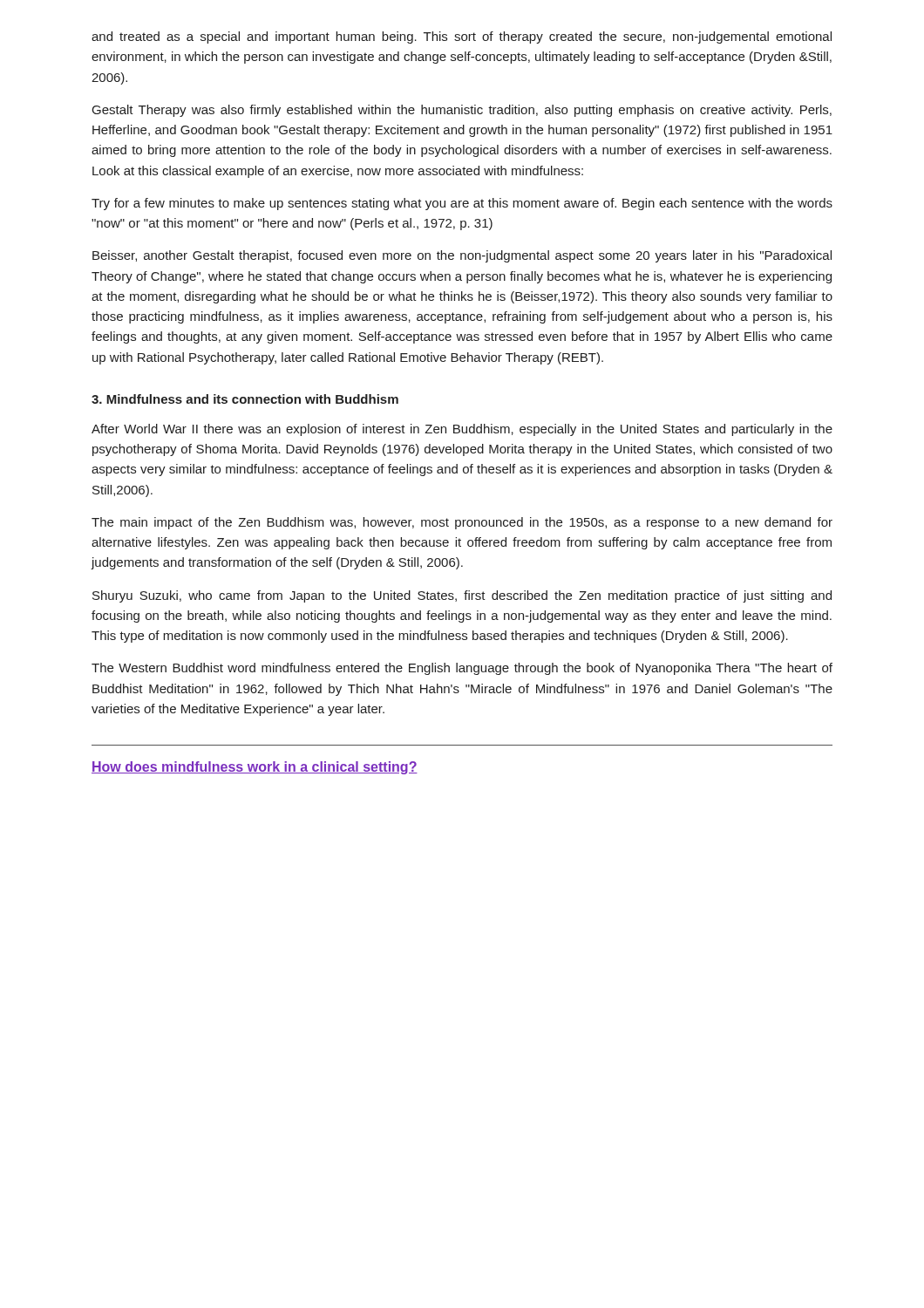Find the block on this page that starts "Shuryu Suzuki, who"
The width and height of the screenshot is (924, 1308).
(462, 615)
